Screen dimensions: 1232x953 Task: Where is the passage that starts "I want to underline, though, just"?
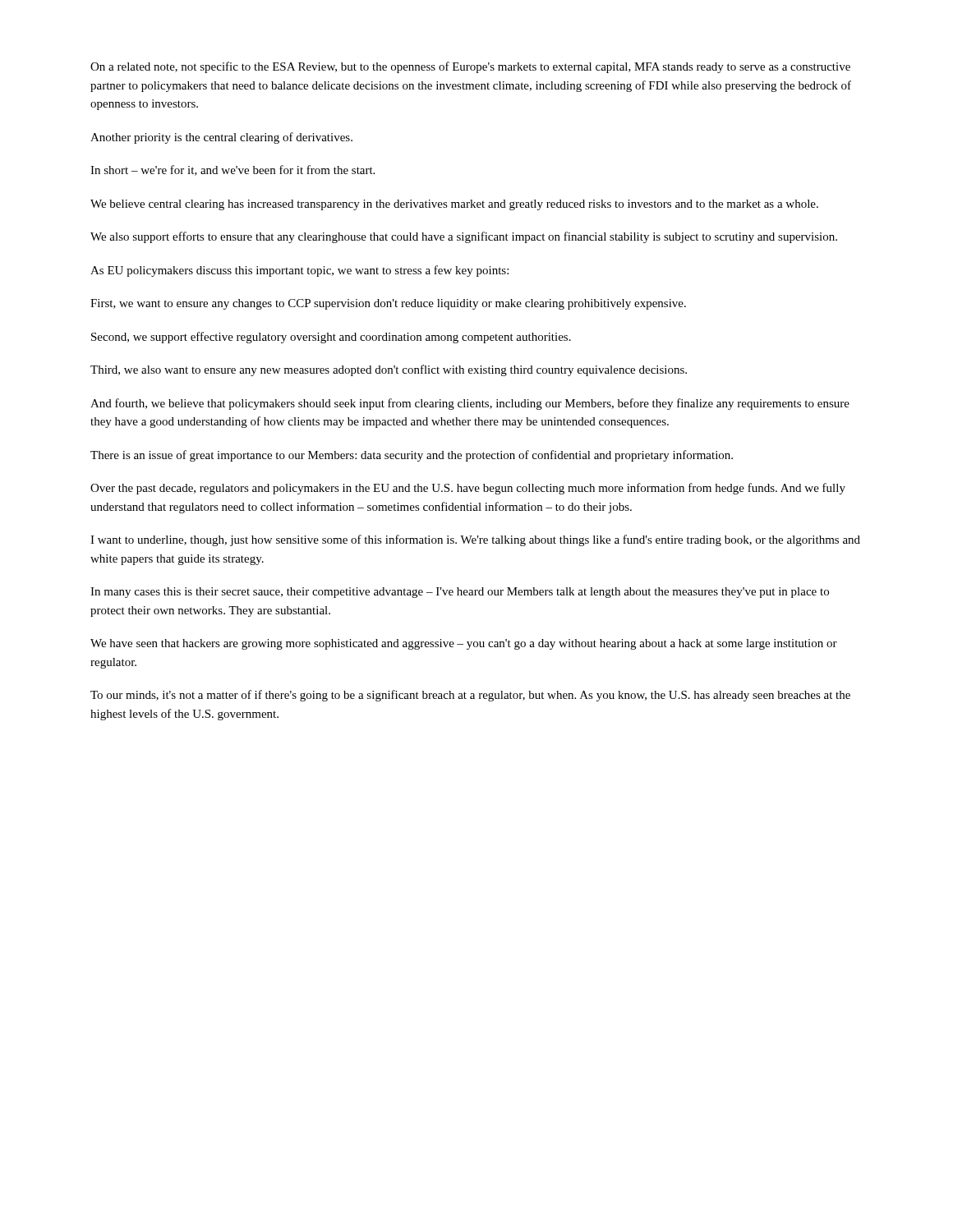pyautogui.click(x=475, y=549)
